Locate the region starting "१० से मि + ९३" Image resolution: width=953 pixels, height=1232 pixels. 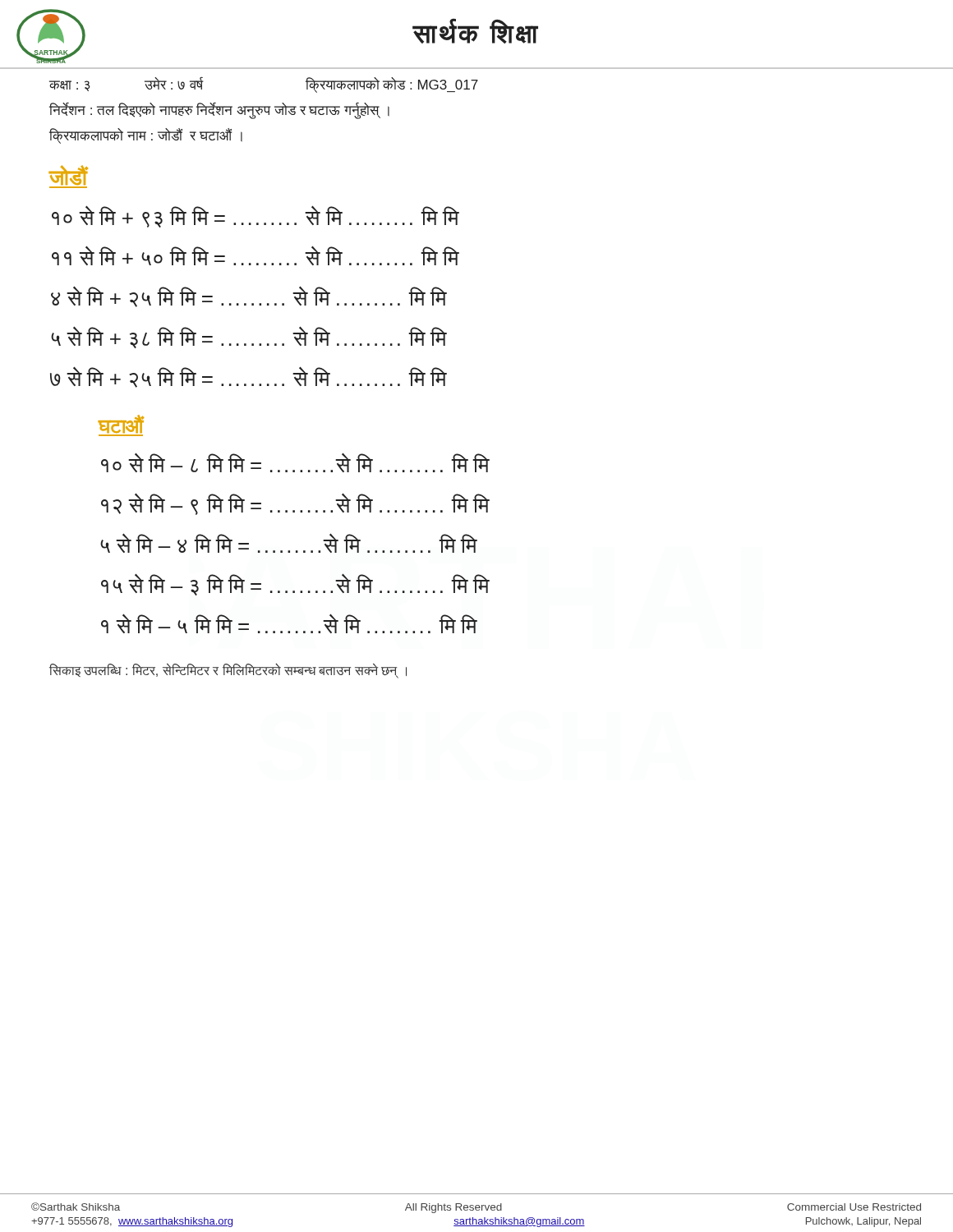pyautogui.click(x=254, y=217)
